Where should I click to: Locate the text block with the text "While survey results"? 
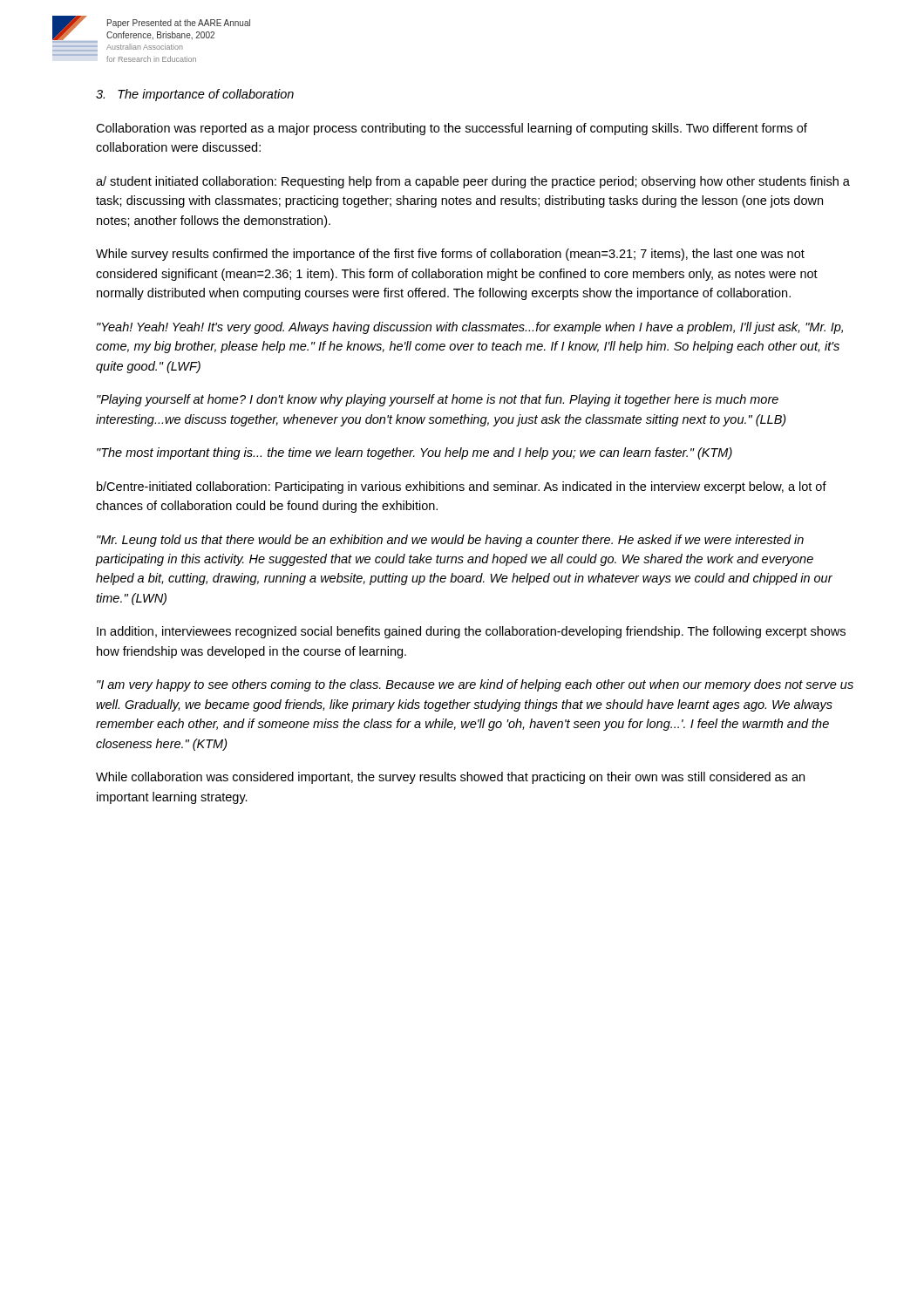[457, 274]
